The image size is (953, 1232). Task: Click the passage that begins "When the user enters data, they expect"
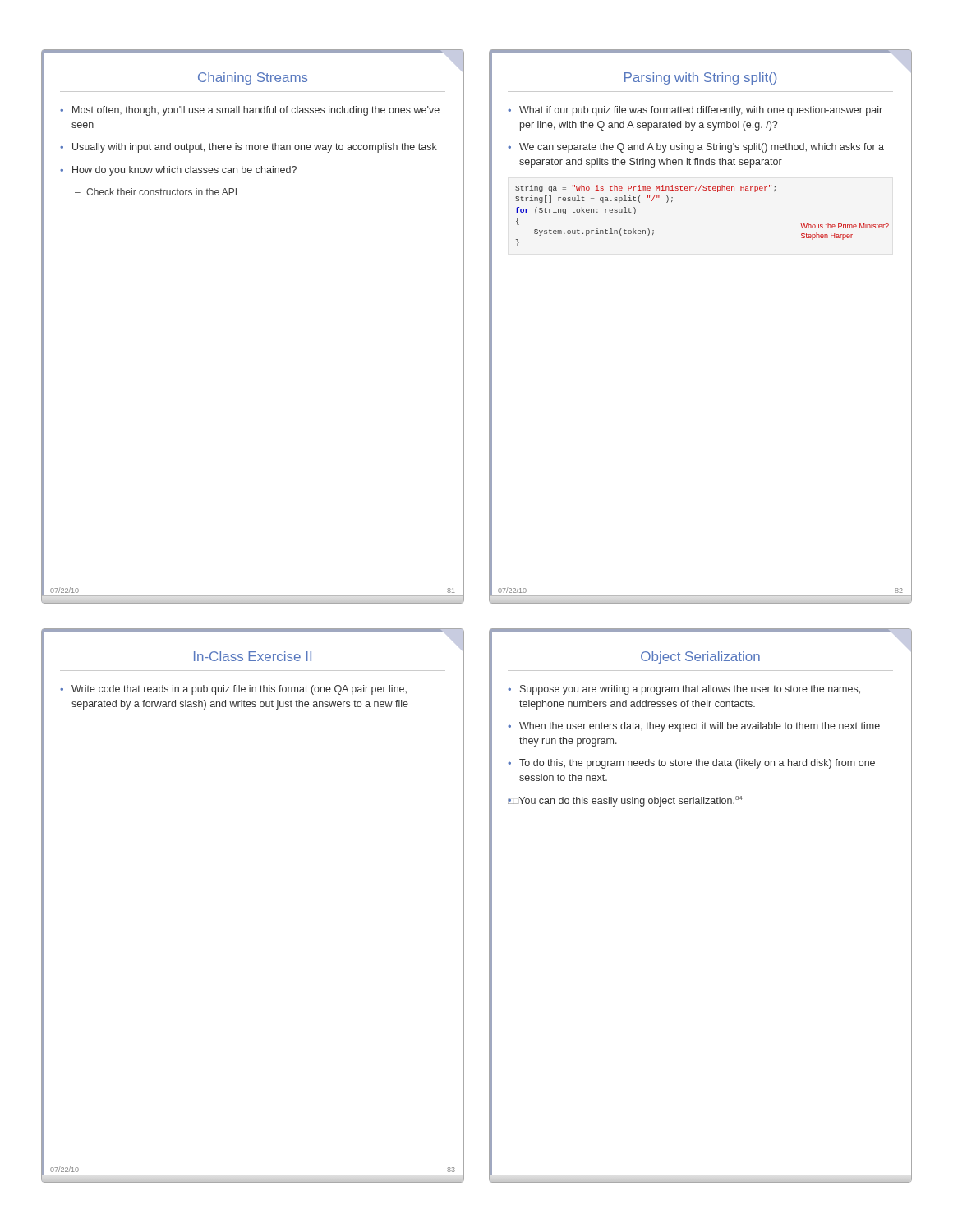coord(700,733)
